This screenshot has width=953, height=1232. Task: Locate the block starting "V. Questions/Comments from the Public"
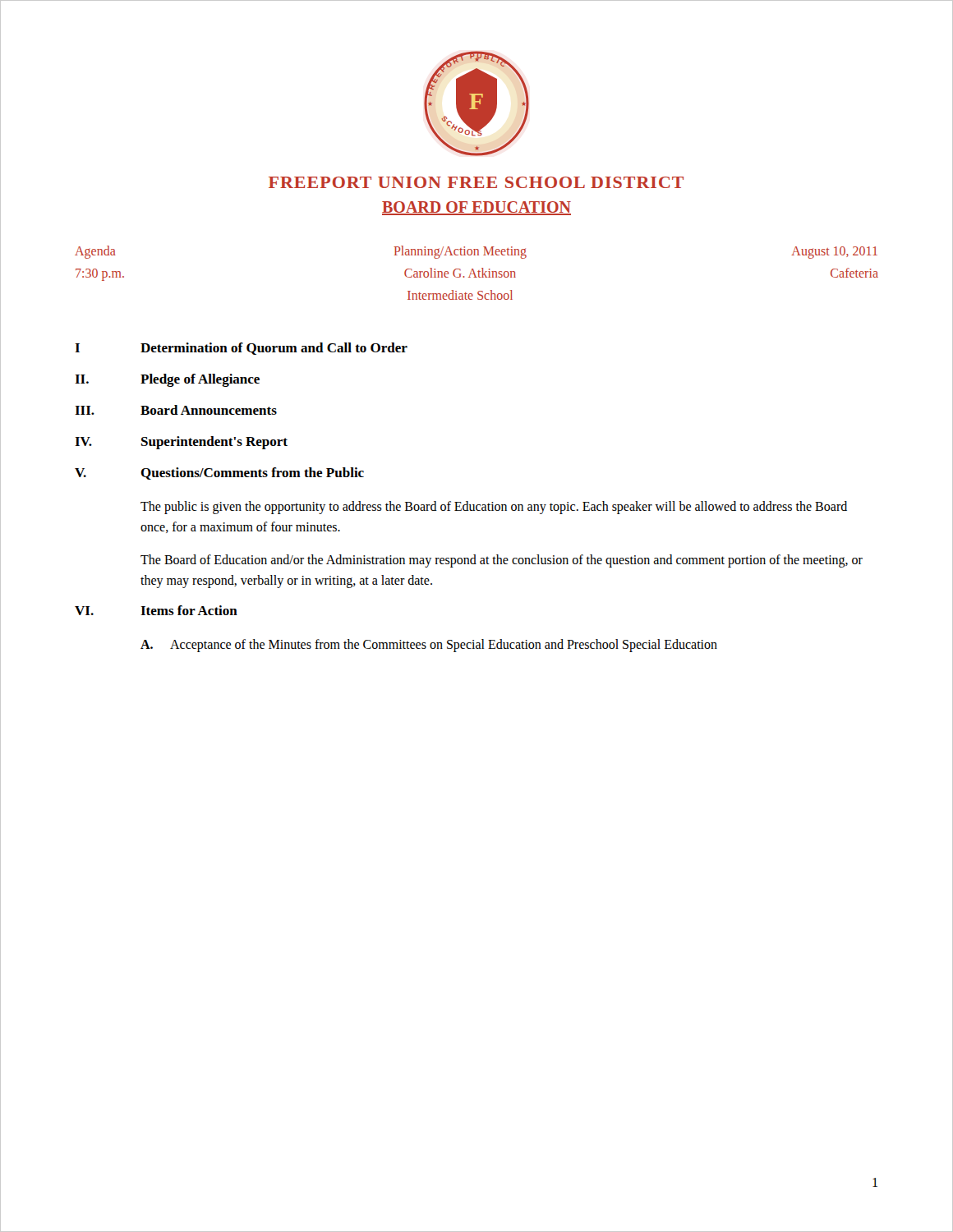[x=219, y=473]
